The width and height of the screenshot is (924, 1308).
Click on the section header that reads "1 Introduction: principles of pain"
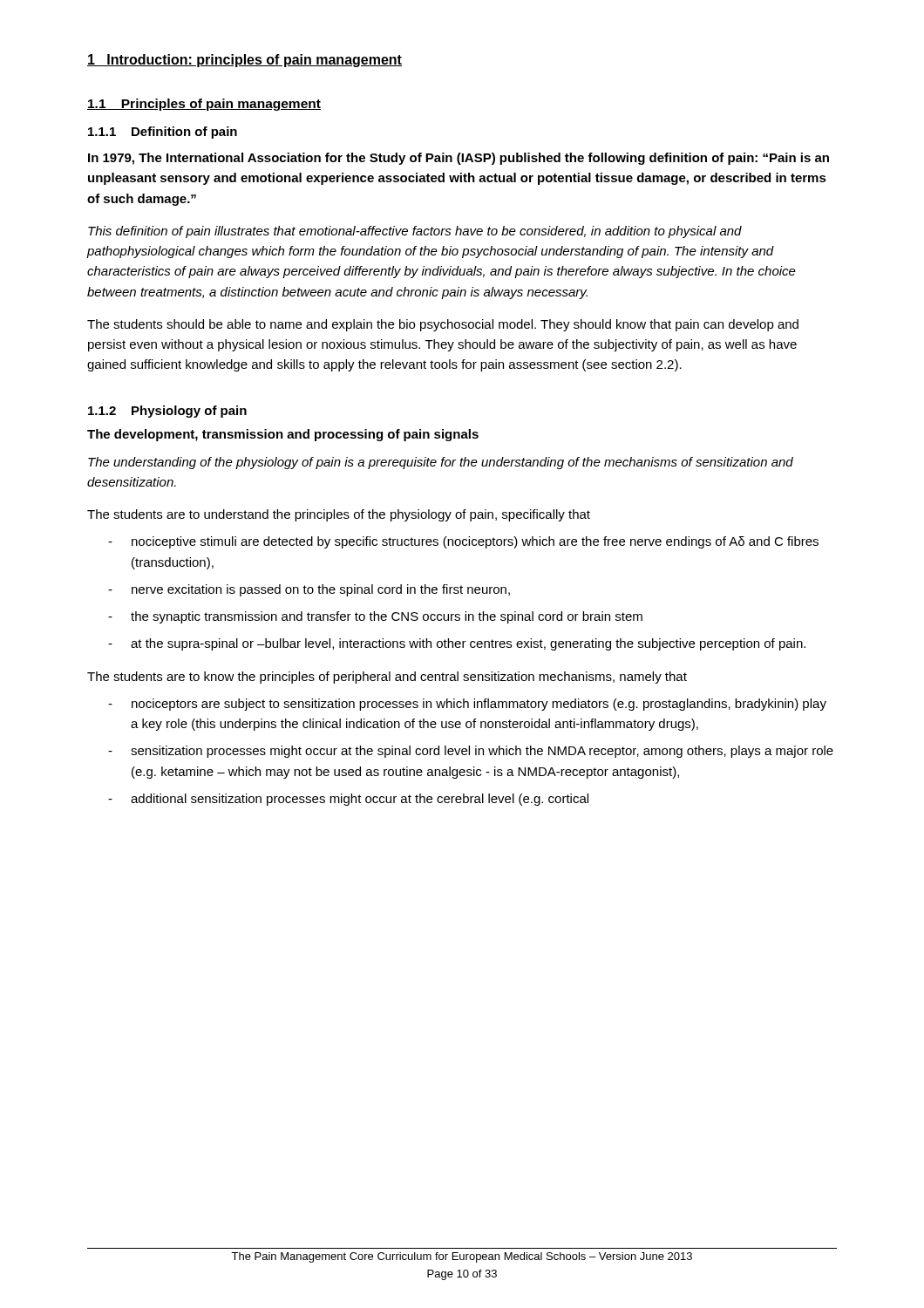[244, 60]
